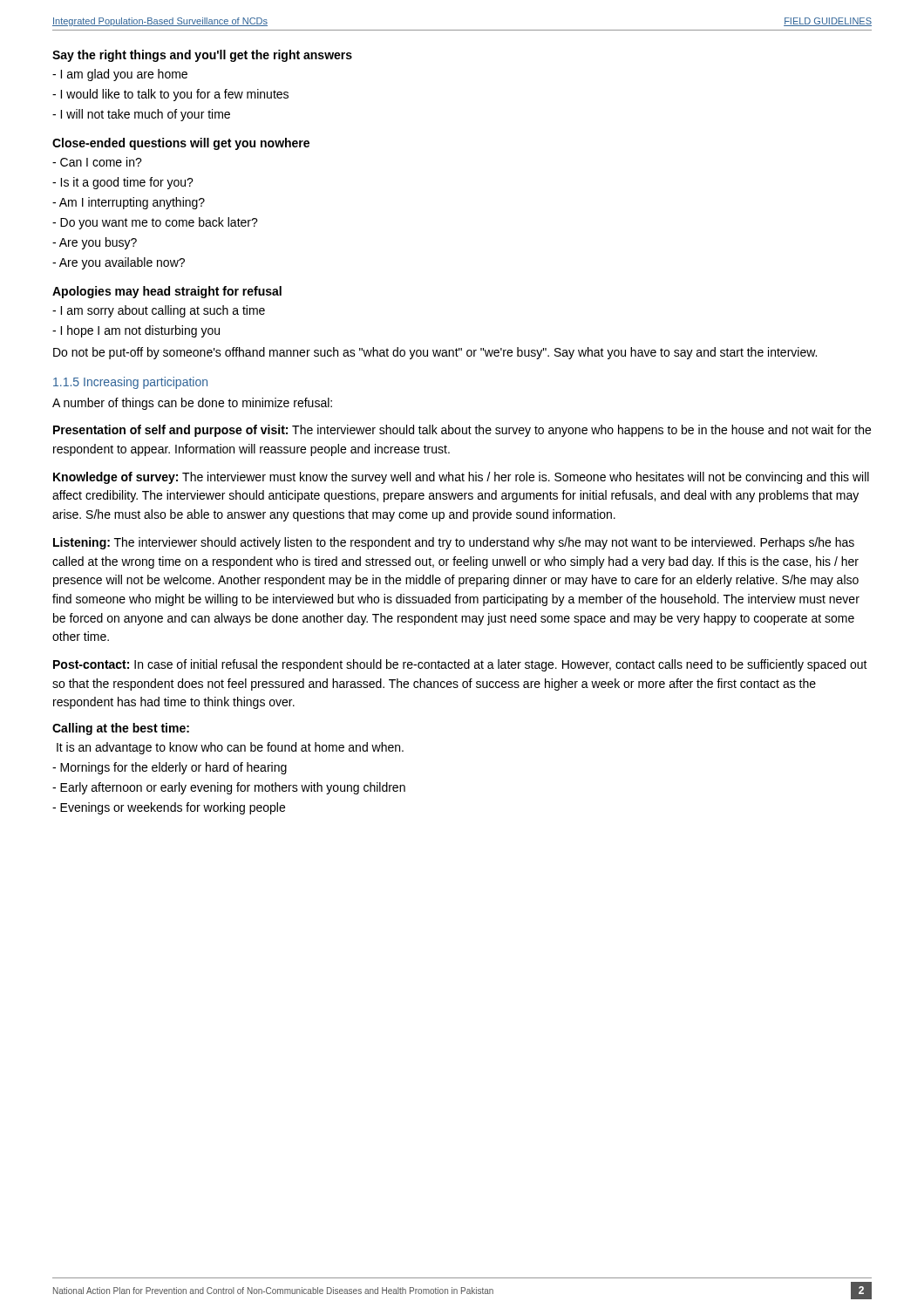Click on the passage starting "Can I come"
The width and height of the screenshot is (924, 1308).
coord(97,162)
